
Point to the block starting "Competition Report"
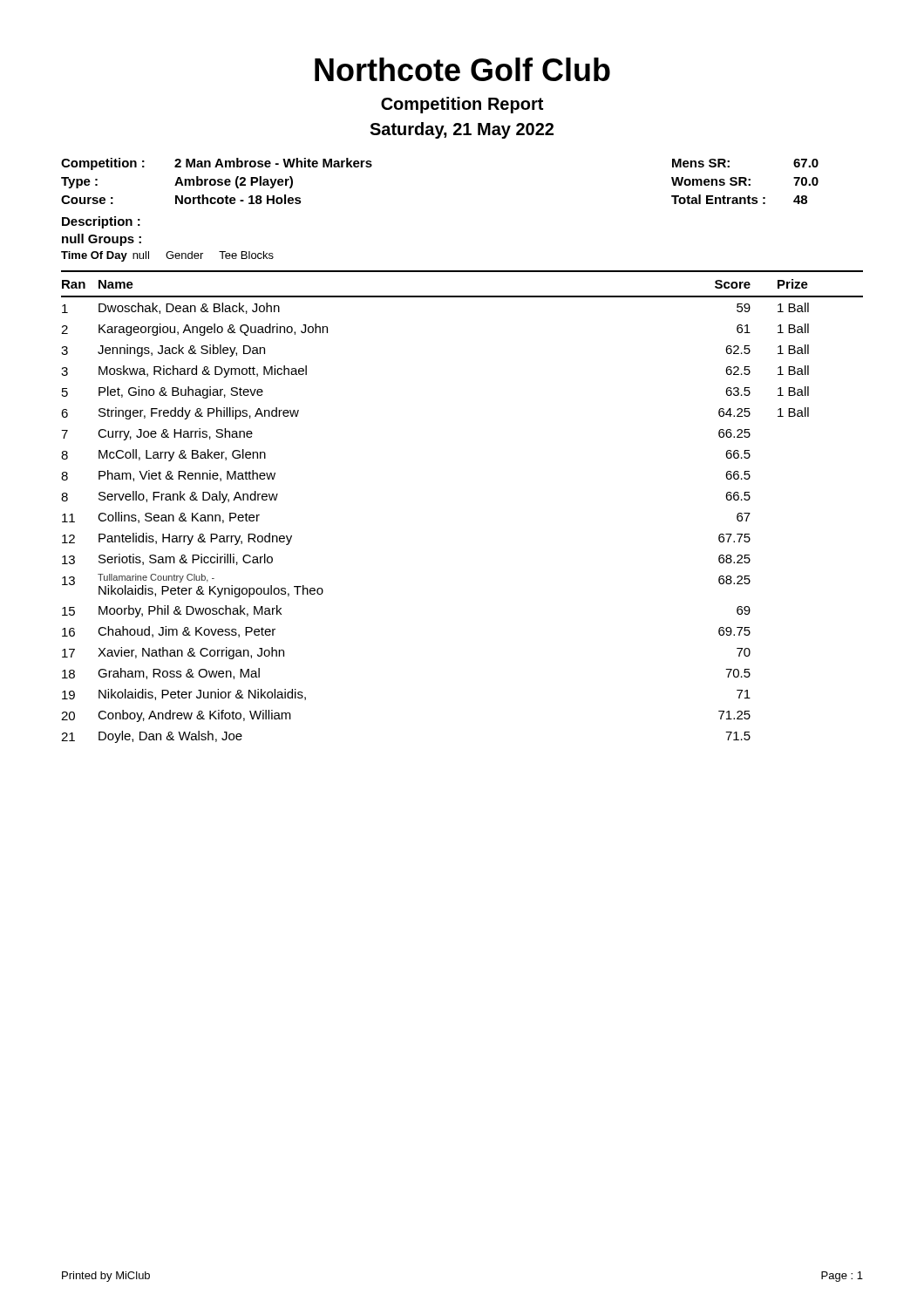click(462, 104)
